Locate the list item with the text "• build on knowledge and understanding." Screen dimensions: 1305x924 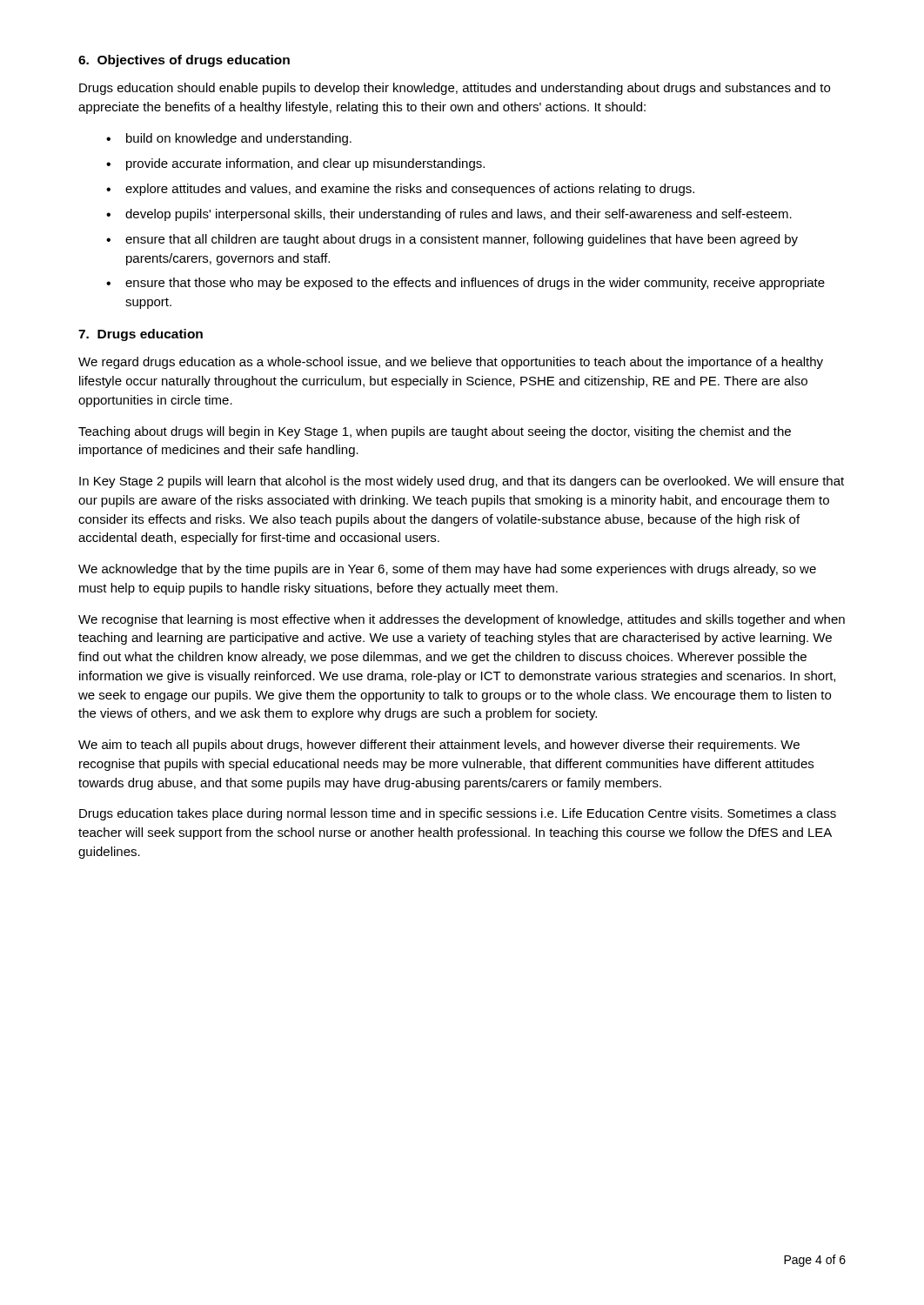point(229,139)
